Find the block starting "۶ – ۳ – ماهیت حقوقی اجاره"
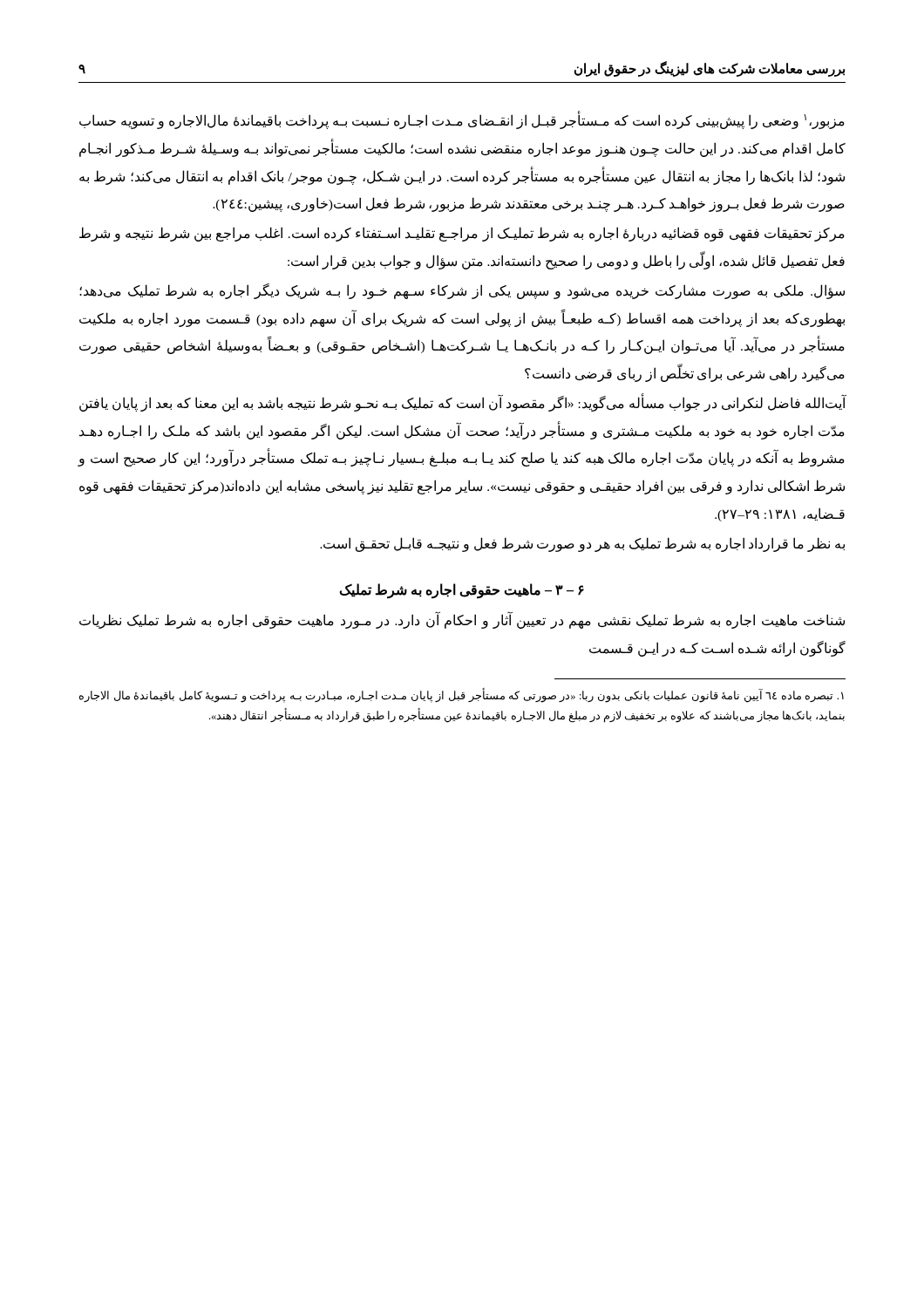The image size is (924, 1308). point(462,590)
